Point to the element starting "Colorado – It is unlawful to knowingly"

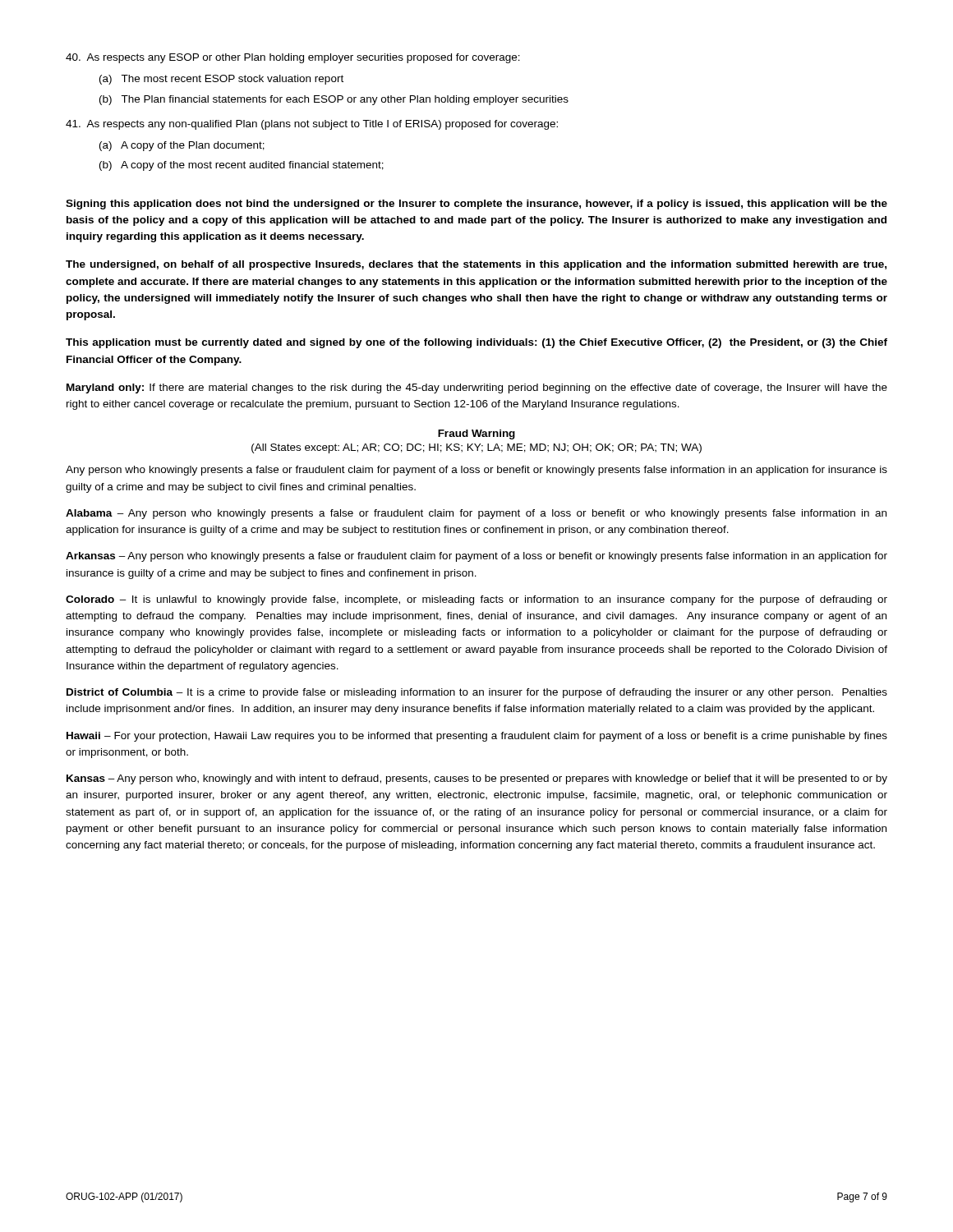[x=476, y=632]
